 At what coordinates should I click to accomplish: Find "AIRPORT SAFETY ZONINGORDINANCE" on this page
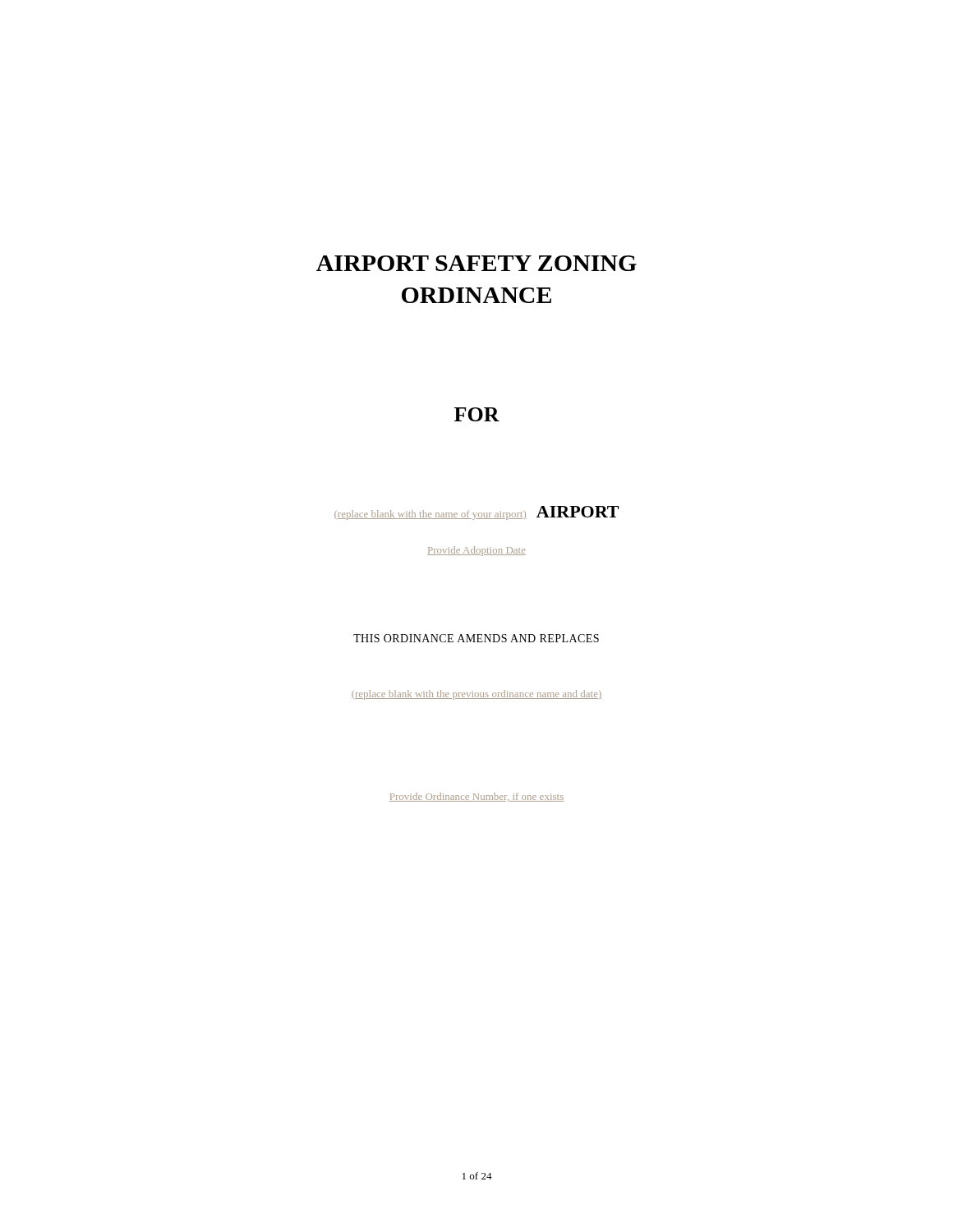tap(476, 278)
